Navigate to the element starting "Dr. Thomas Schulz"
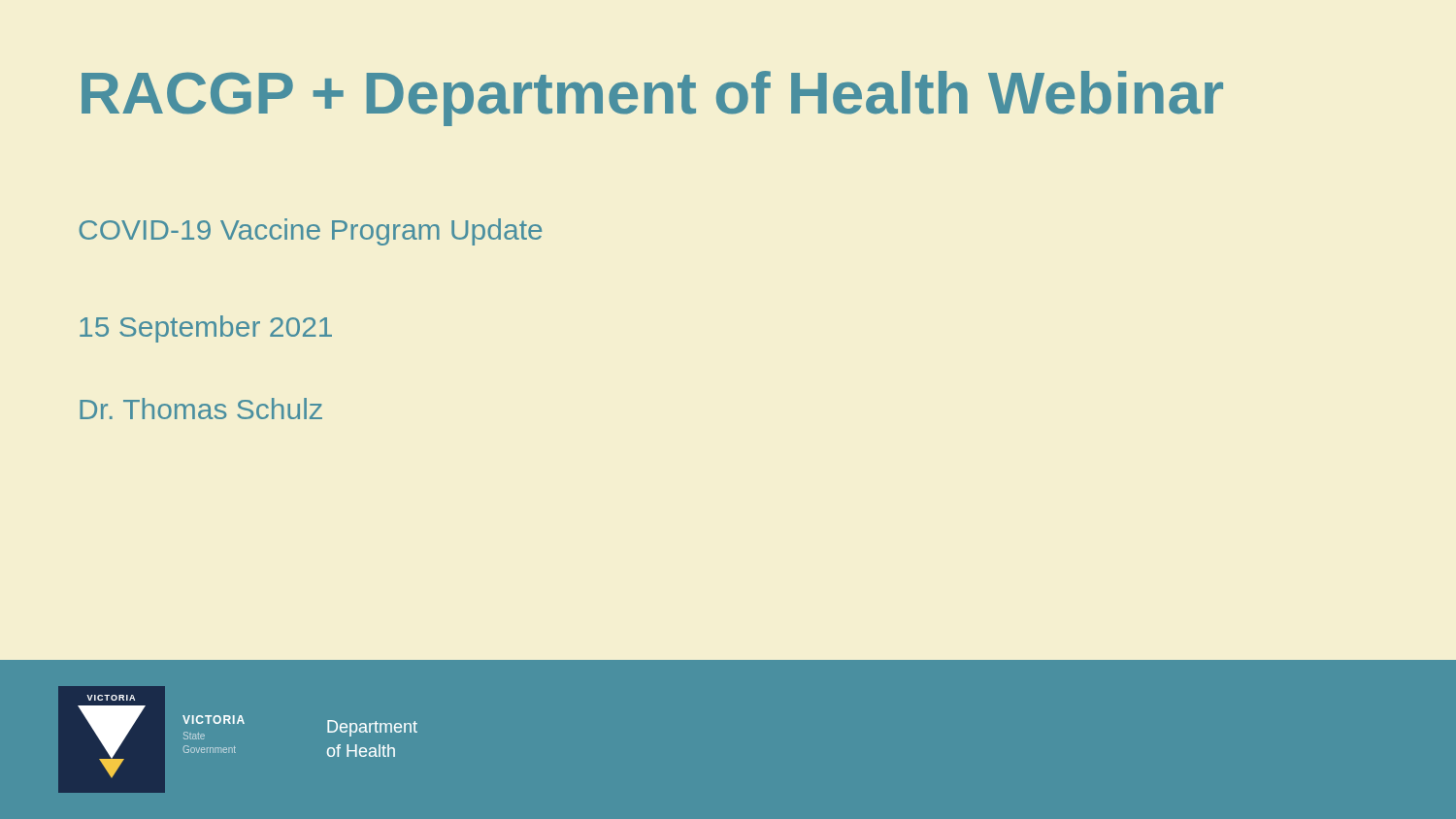This screenshot has width=1456, height=819. (x=200, y=410)
